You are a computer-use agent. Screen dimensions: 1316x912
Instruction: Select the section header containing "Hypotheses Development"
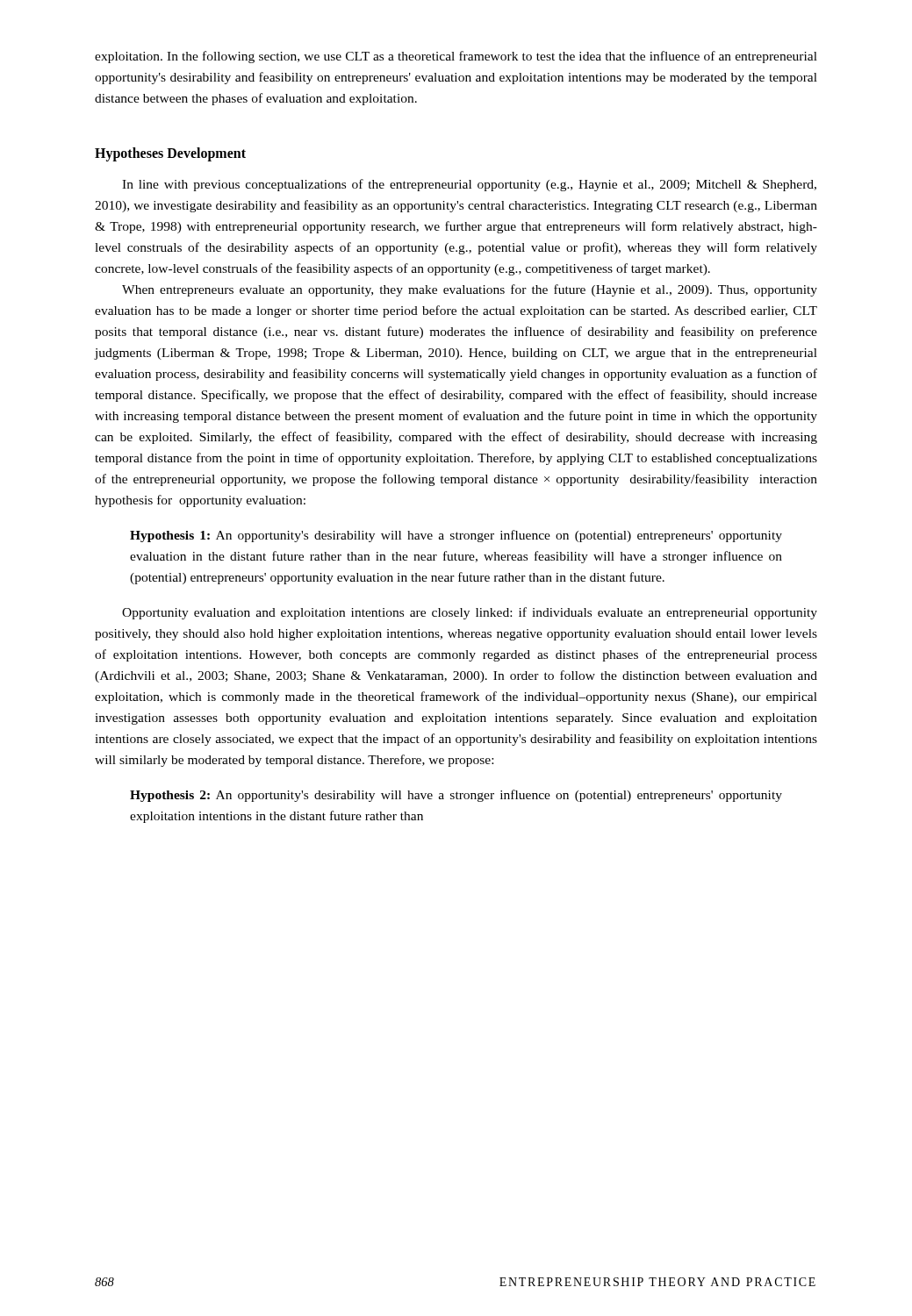click(170, 153)
